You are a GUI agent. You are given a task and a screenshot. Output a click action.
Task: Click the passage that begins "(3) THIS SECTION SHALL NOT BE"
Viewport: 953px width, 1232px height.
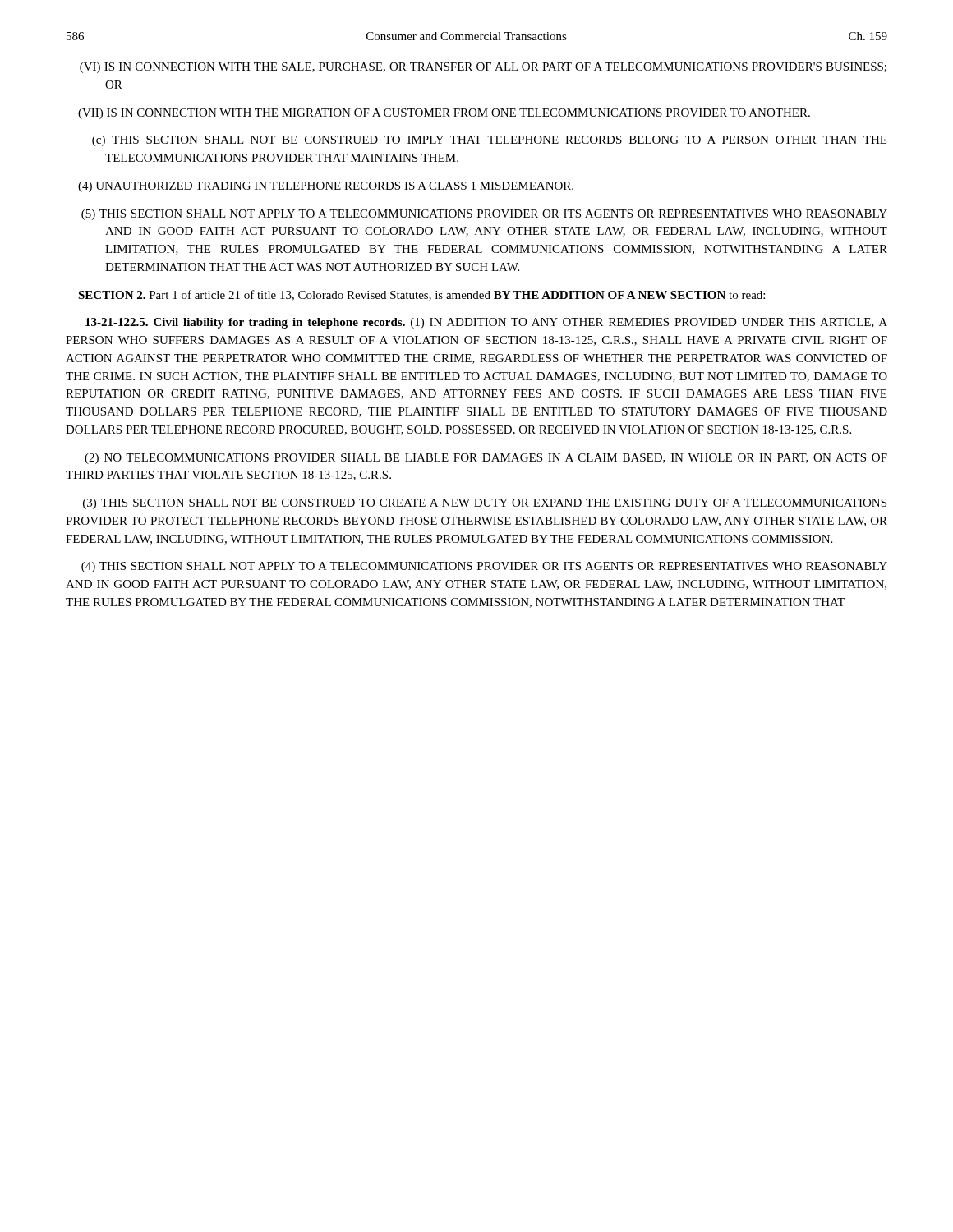(476, 521)
